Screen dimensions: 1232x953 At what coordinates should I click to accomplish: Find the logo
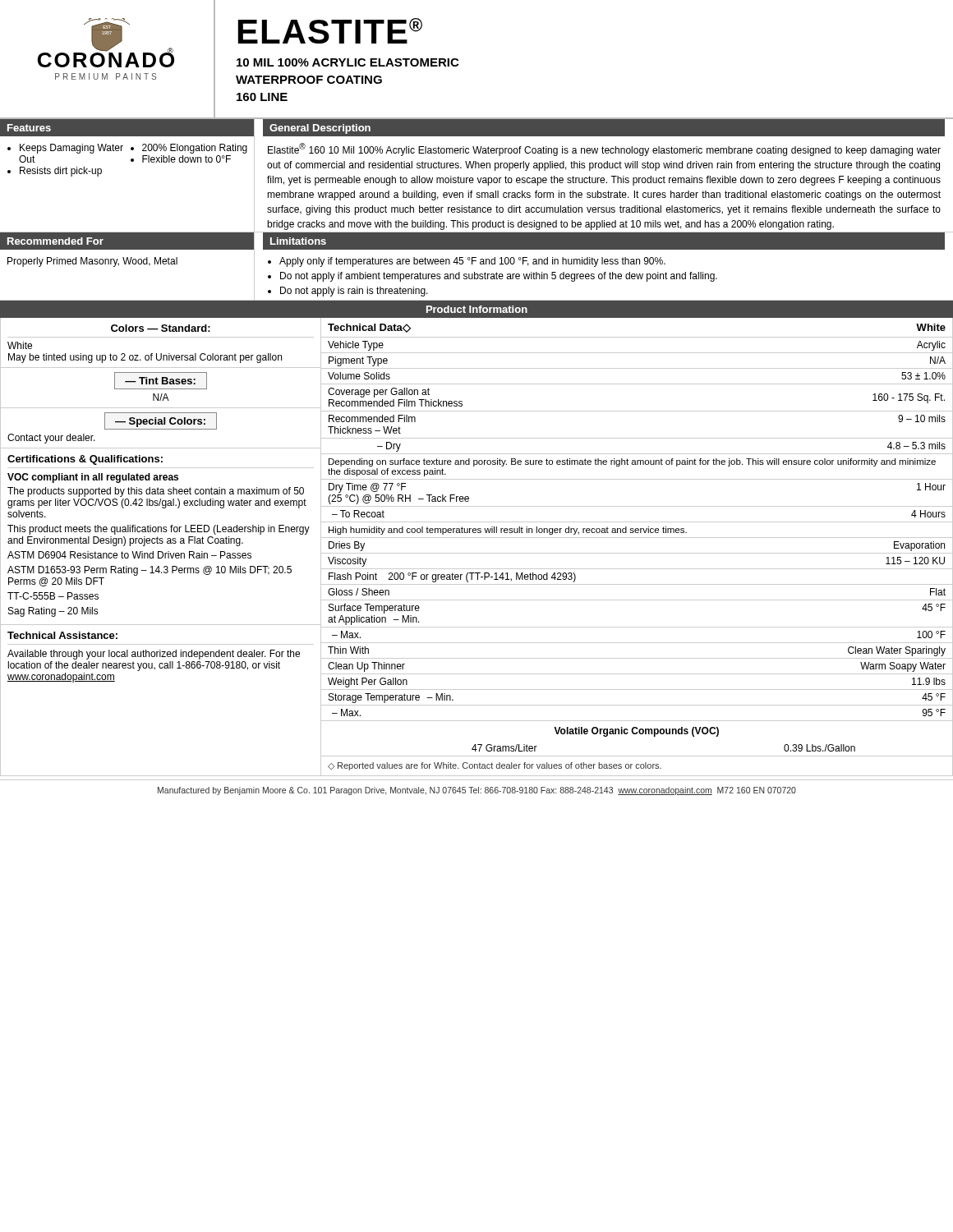pos(107,59)
